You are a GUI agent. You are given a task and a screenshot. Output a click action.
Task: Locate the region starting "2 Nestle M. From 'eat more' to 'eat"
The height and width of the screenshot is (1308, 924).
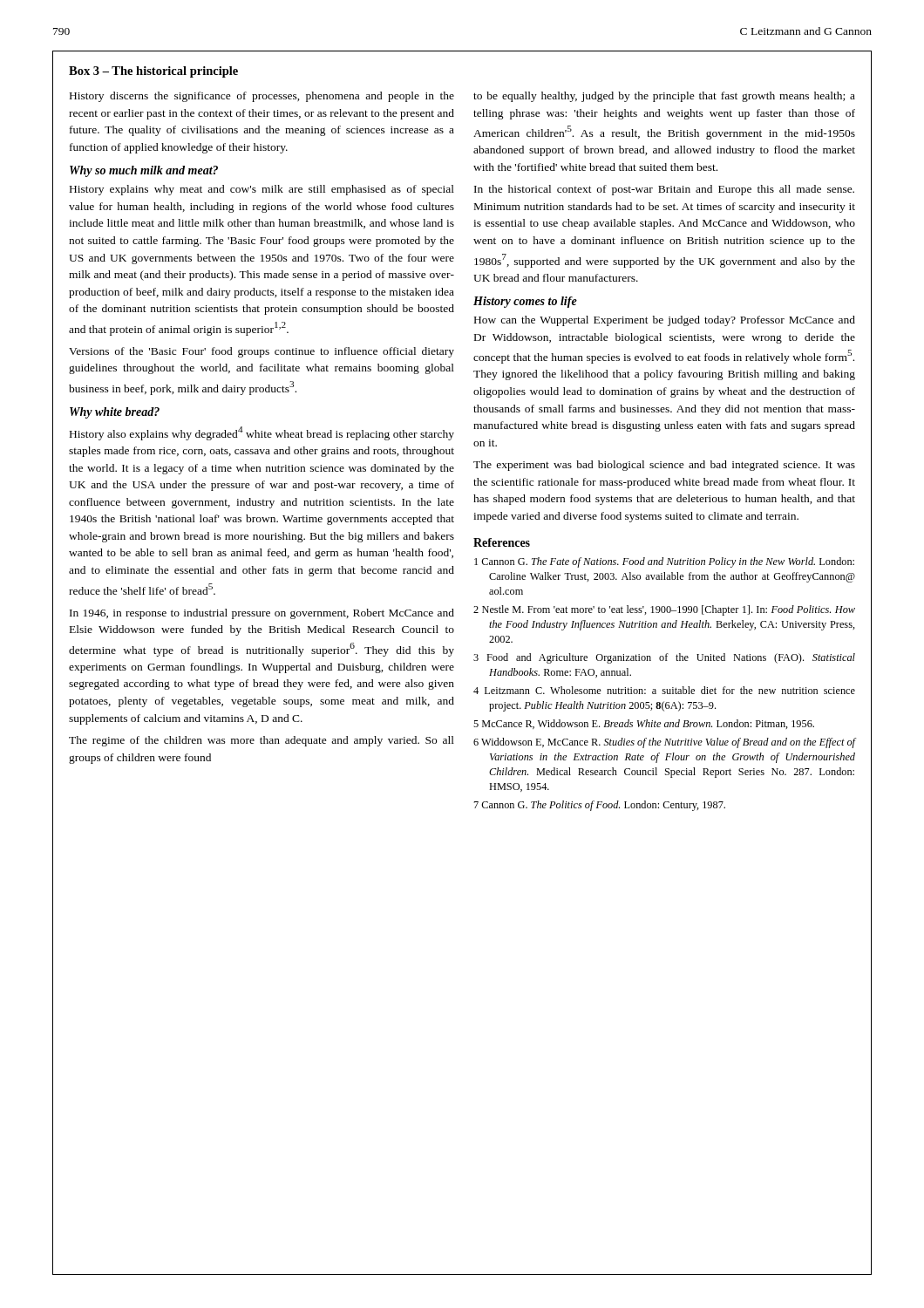(664, 625)
